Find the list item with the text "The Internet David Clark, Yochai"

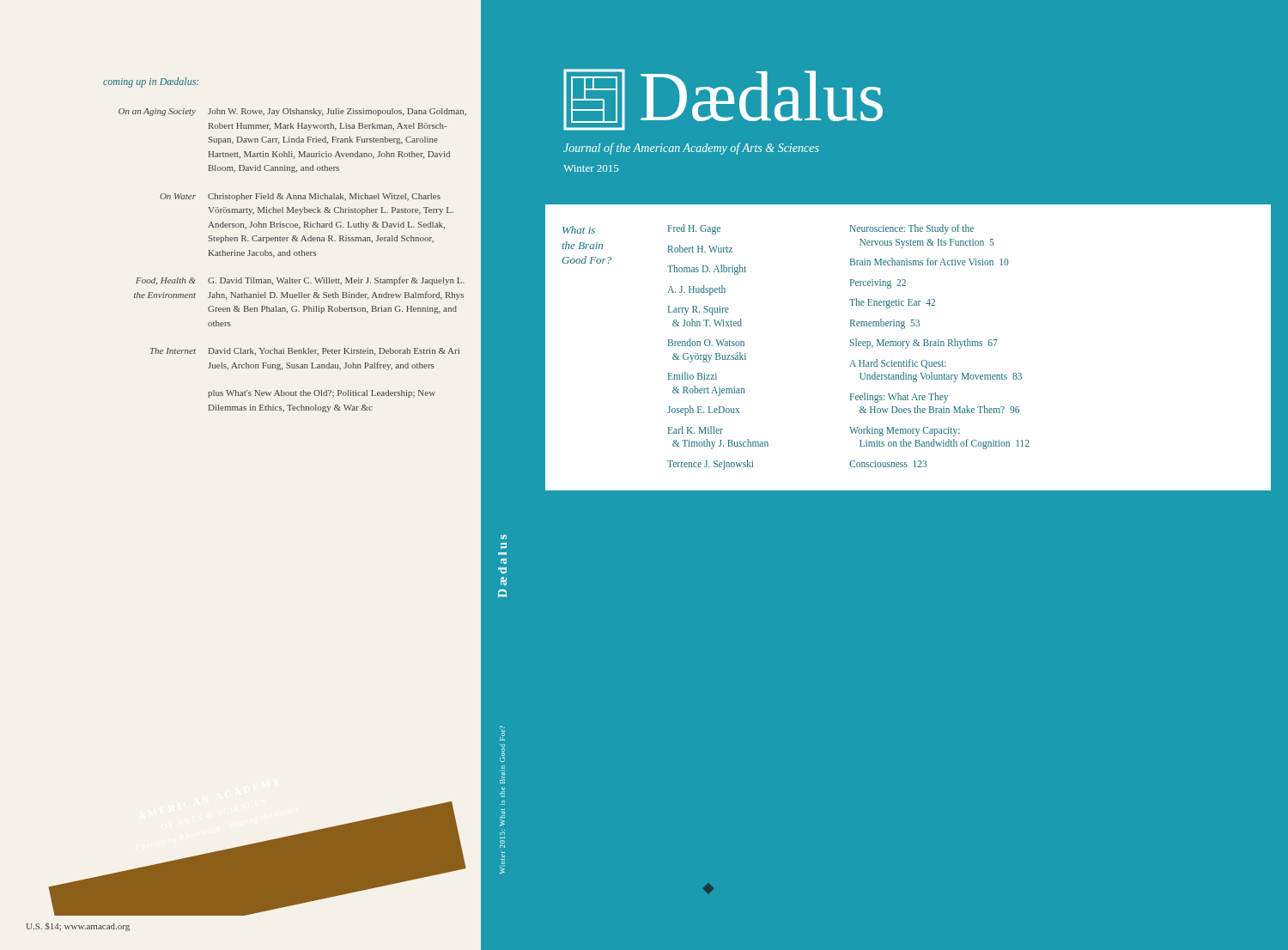[x=288, y=358]
